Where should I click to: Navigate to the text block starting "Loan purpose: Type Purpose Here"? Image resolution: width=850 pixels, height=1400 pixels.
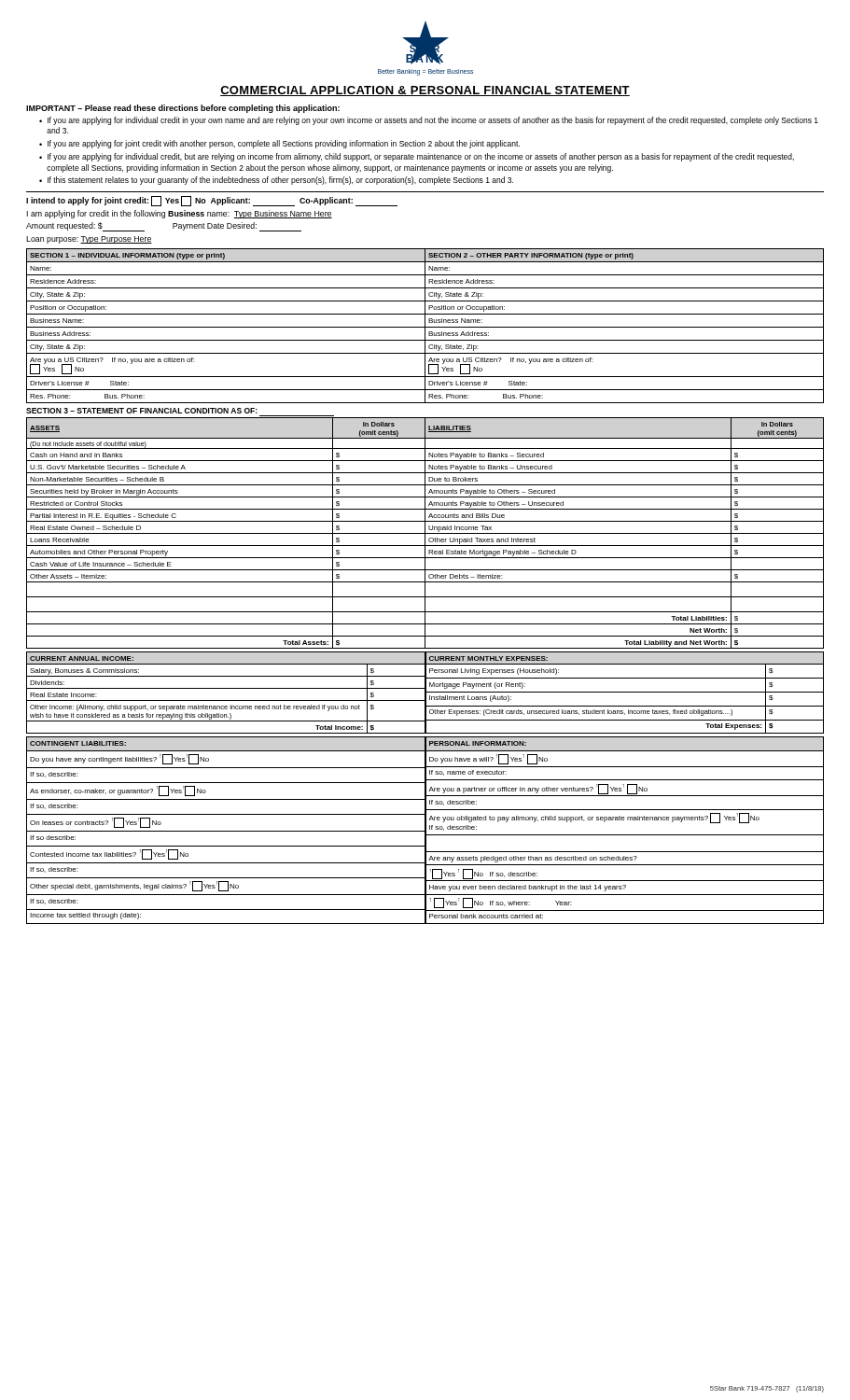pyautogui.click(x=89, y=239)
